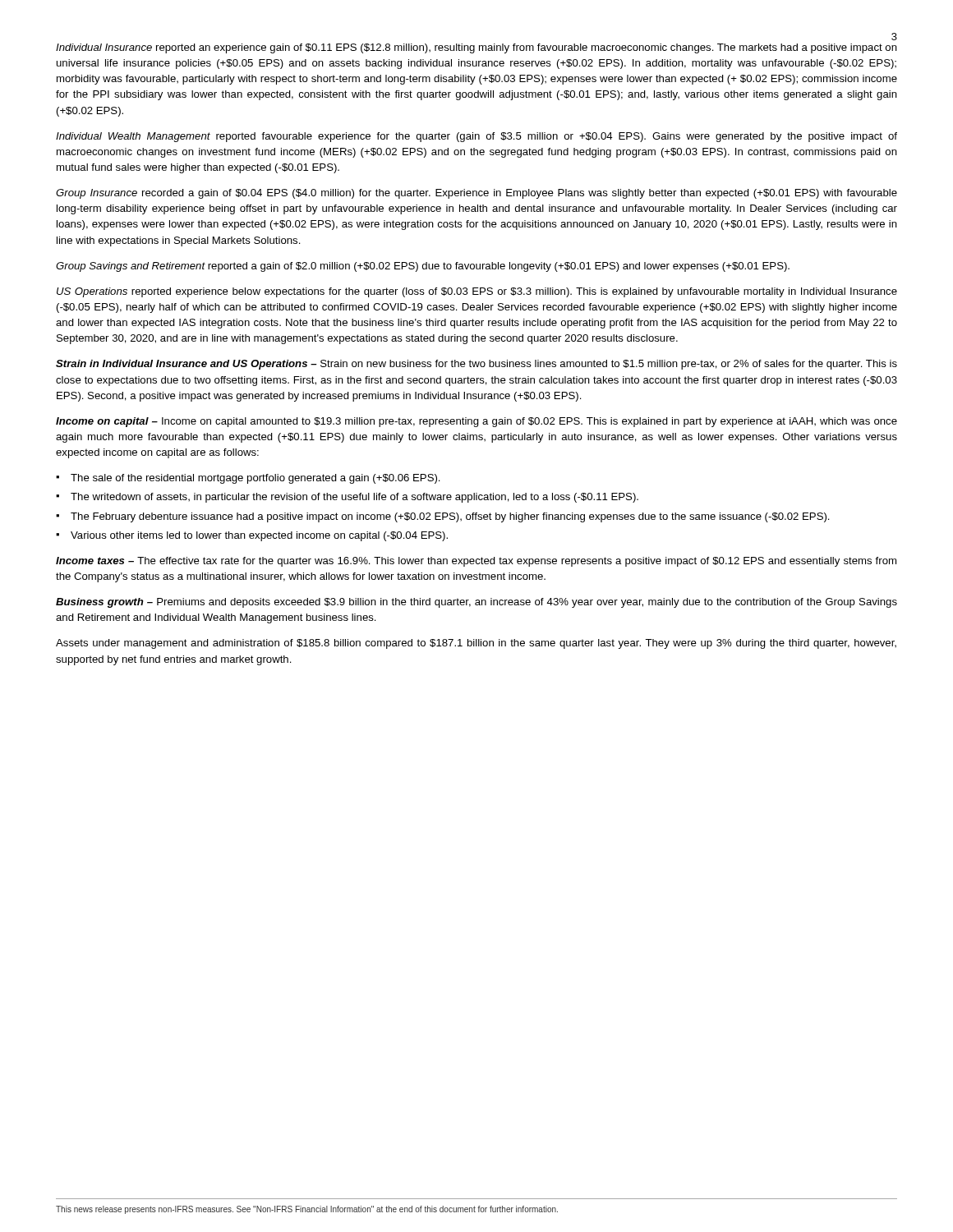Viewport: 953px width, 1232px height.
Task: Find the text starting "Individual Wealth Management reported favourable experience for the"
Action: pos(476,151)
